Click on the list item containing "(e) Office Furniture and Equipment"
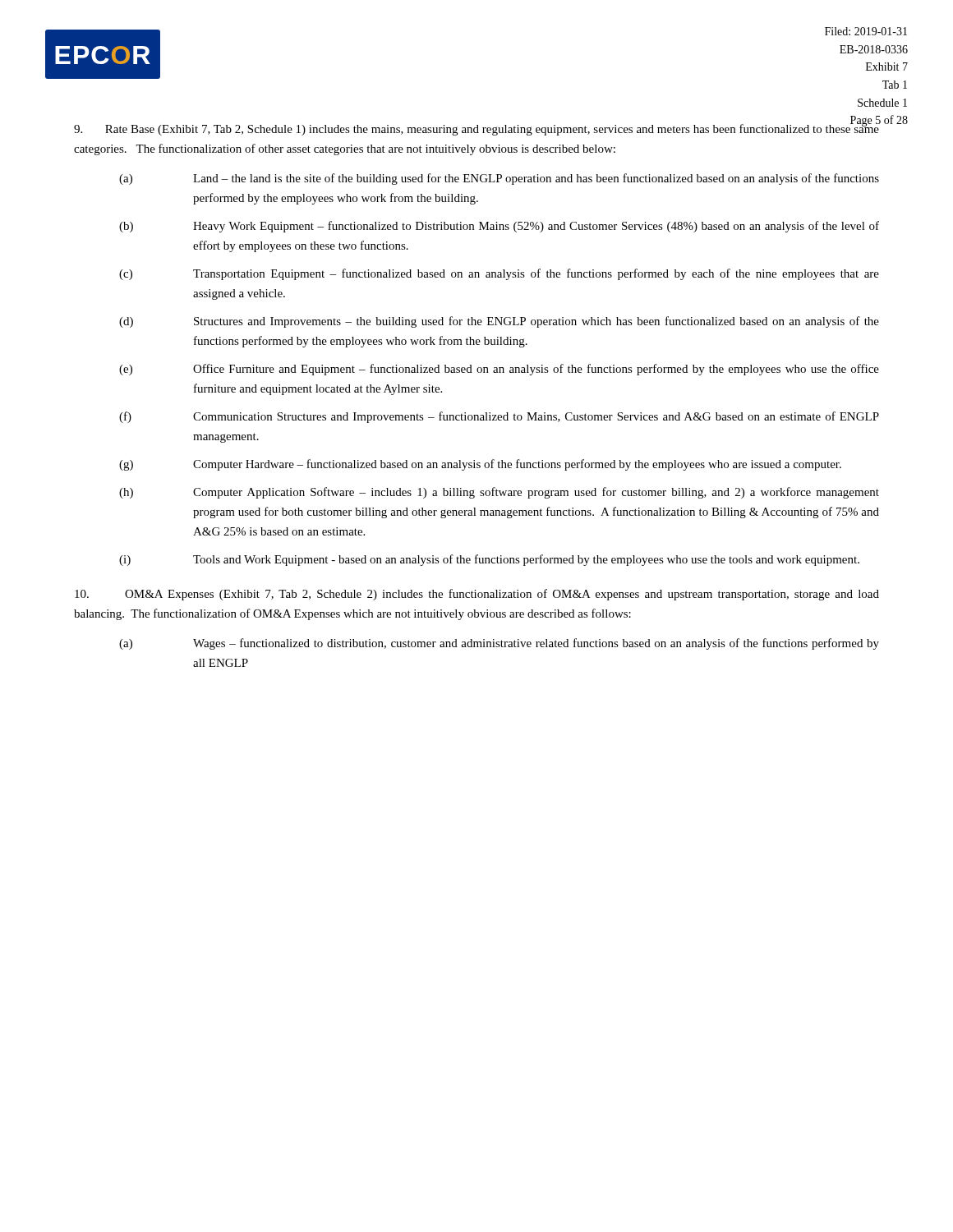Image resolution: width=953 pixels, height=1232 pixels. coord(476,379)
